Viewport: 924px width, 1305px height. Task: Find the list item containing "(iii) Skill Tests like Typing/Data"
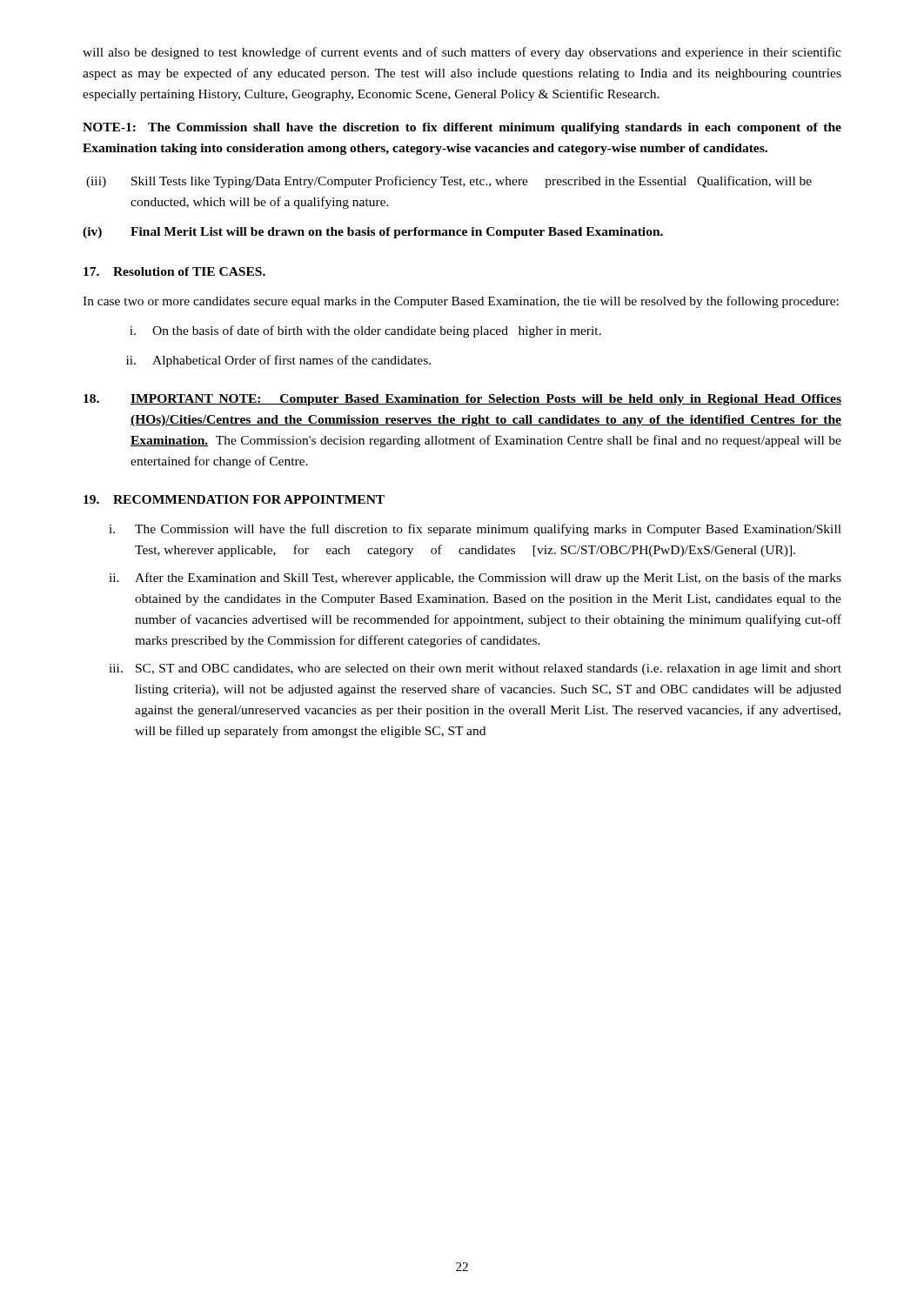462,191
